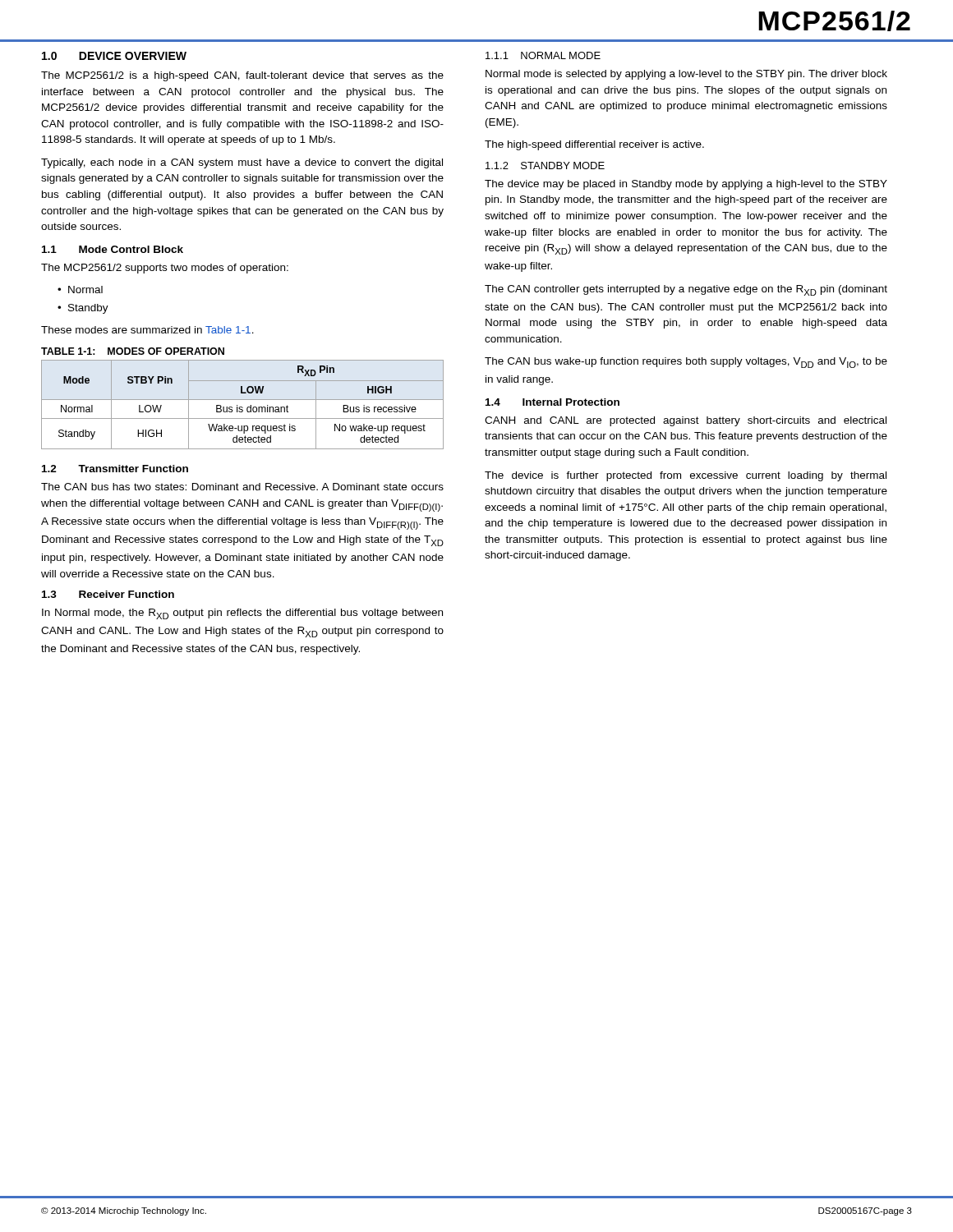Where is the passage that starts "Normal mode is selected by applying a"?
This screenshot has width=953, height=1232.
pos(686,98)
